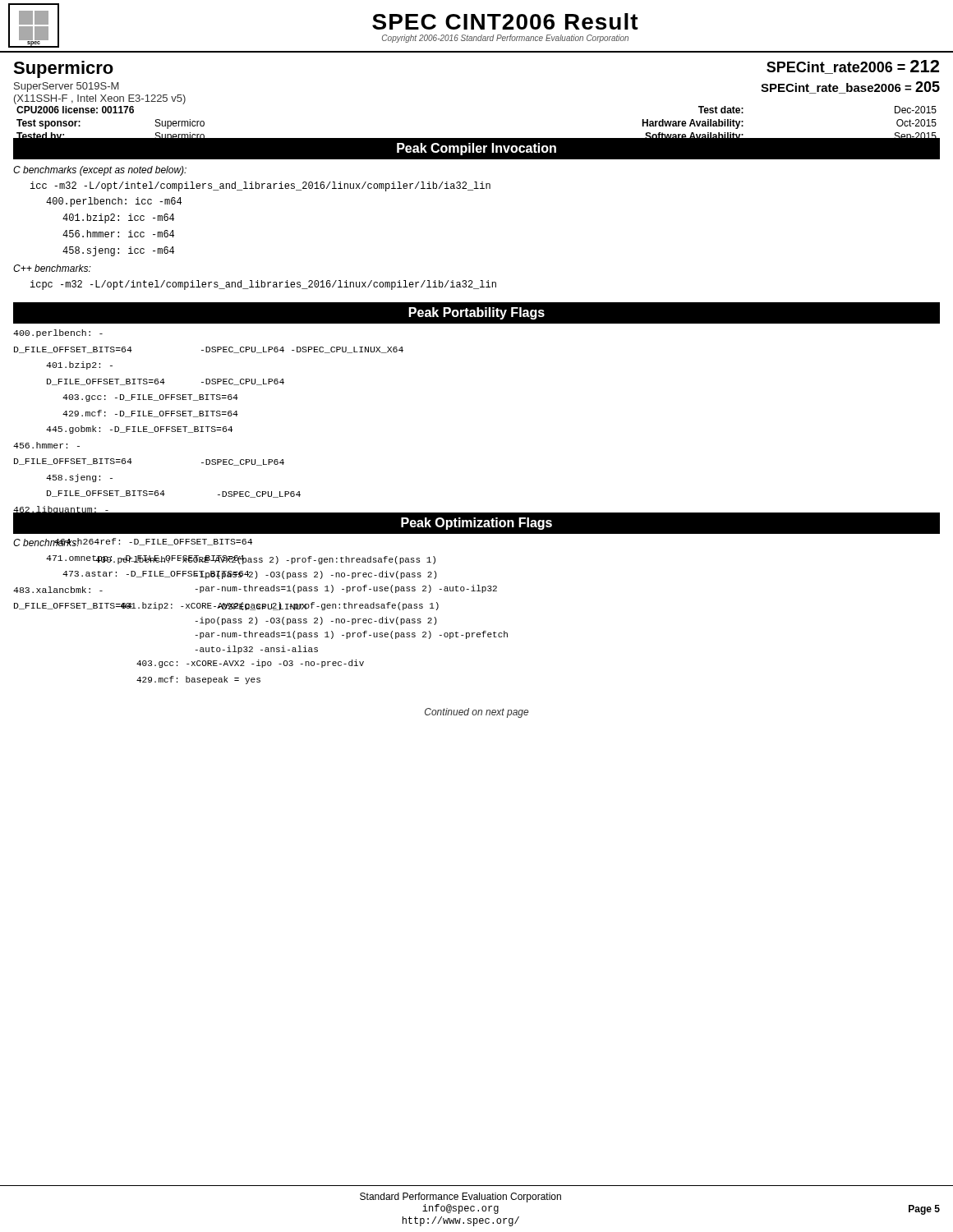Point to the text starting "SPECint_rate2006 = 212 SPECint_rate_base2006 = 205"
The height and width of the screenshot is (1232, 953).
pos(850,76)
